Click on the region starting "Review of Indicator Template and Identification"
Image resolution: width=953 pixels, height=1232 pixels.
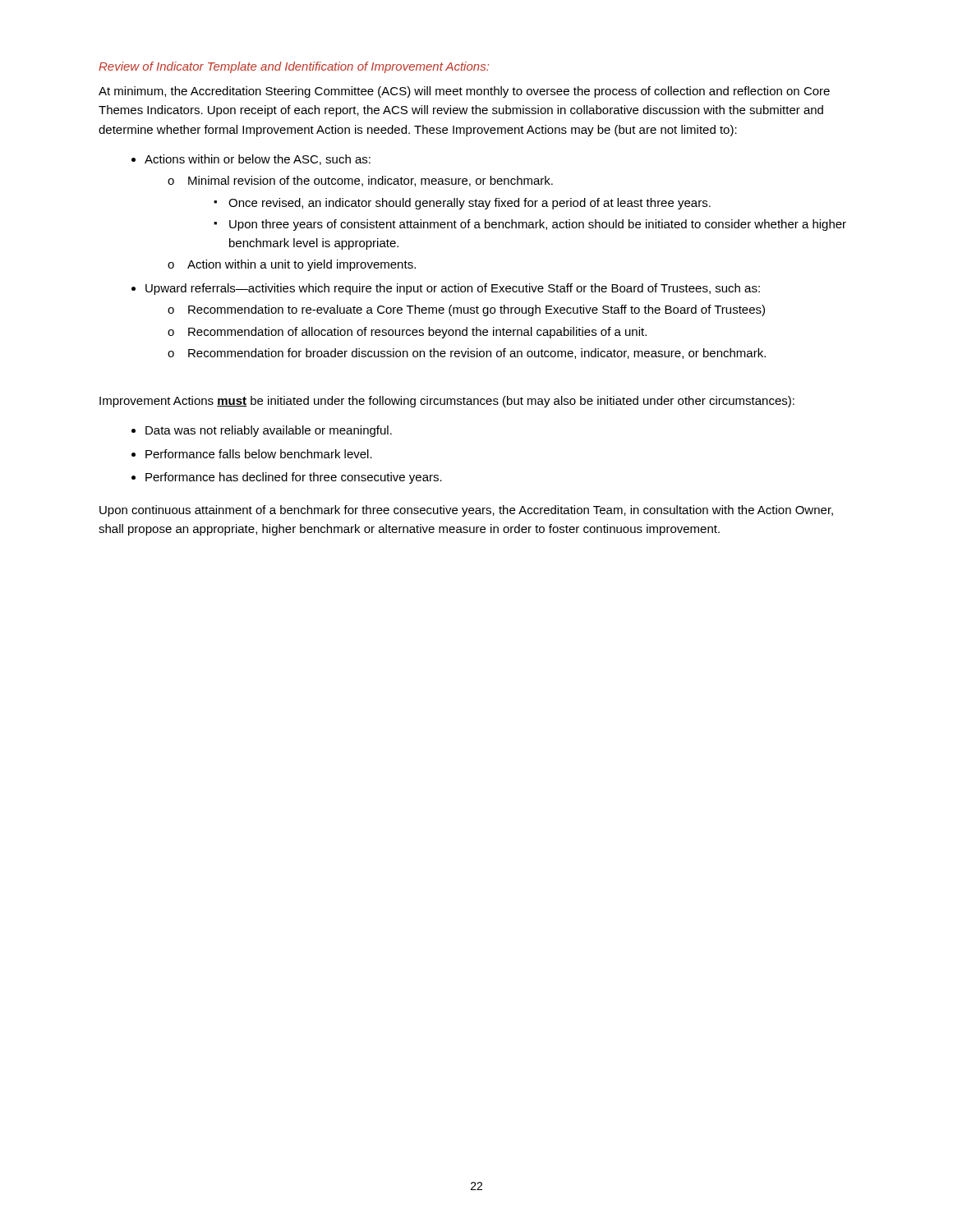coord(294,66)
